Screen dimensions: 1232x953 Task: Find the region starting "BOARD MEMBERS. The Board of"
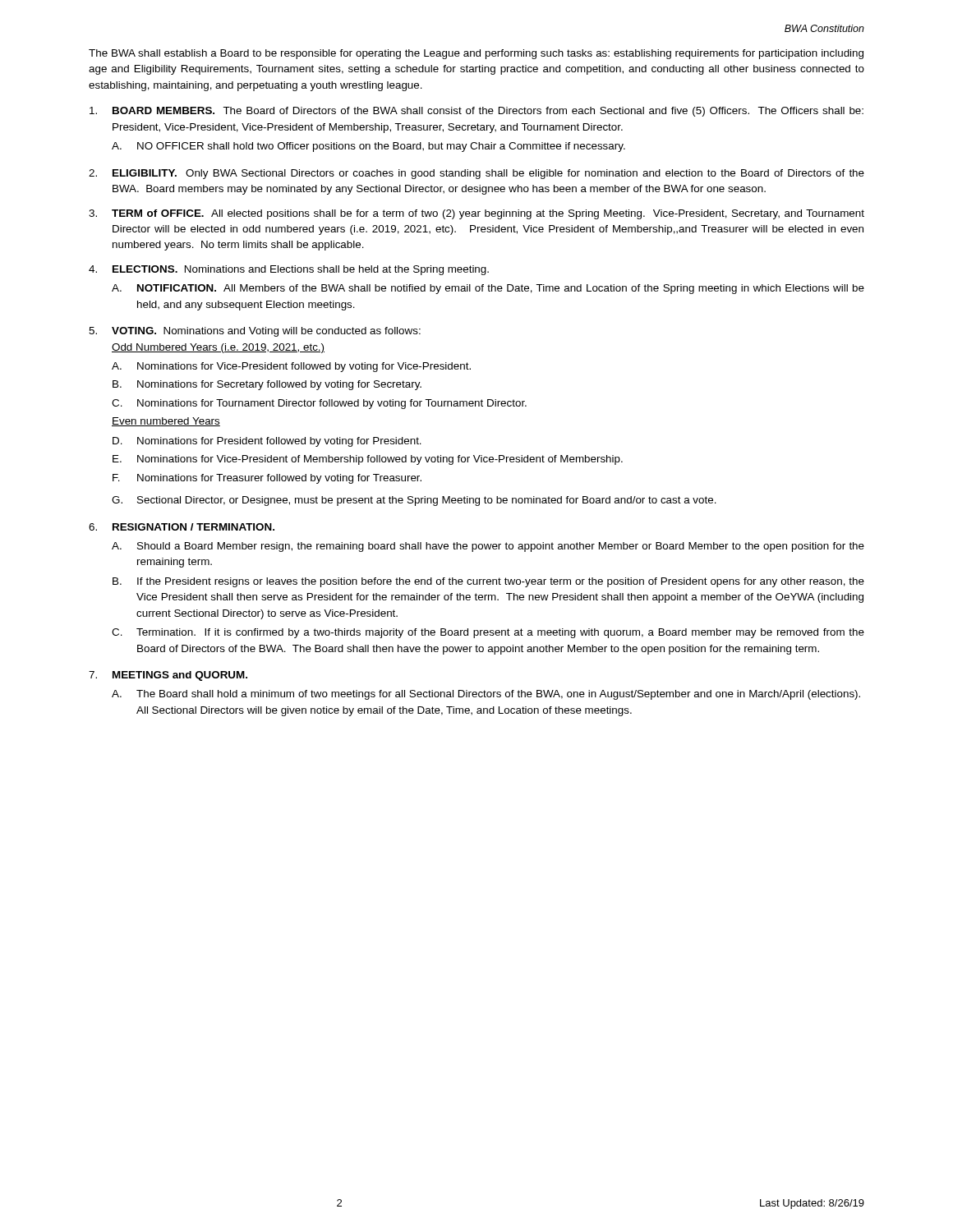[x=476, y=130]
